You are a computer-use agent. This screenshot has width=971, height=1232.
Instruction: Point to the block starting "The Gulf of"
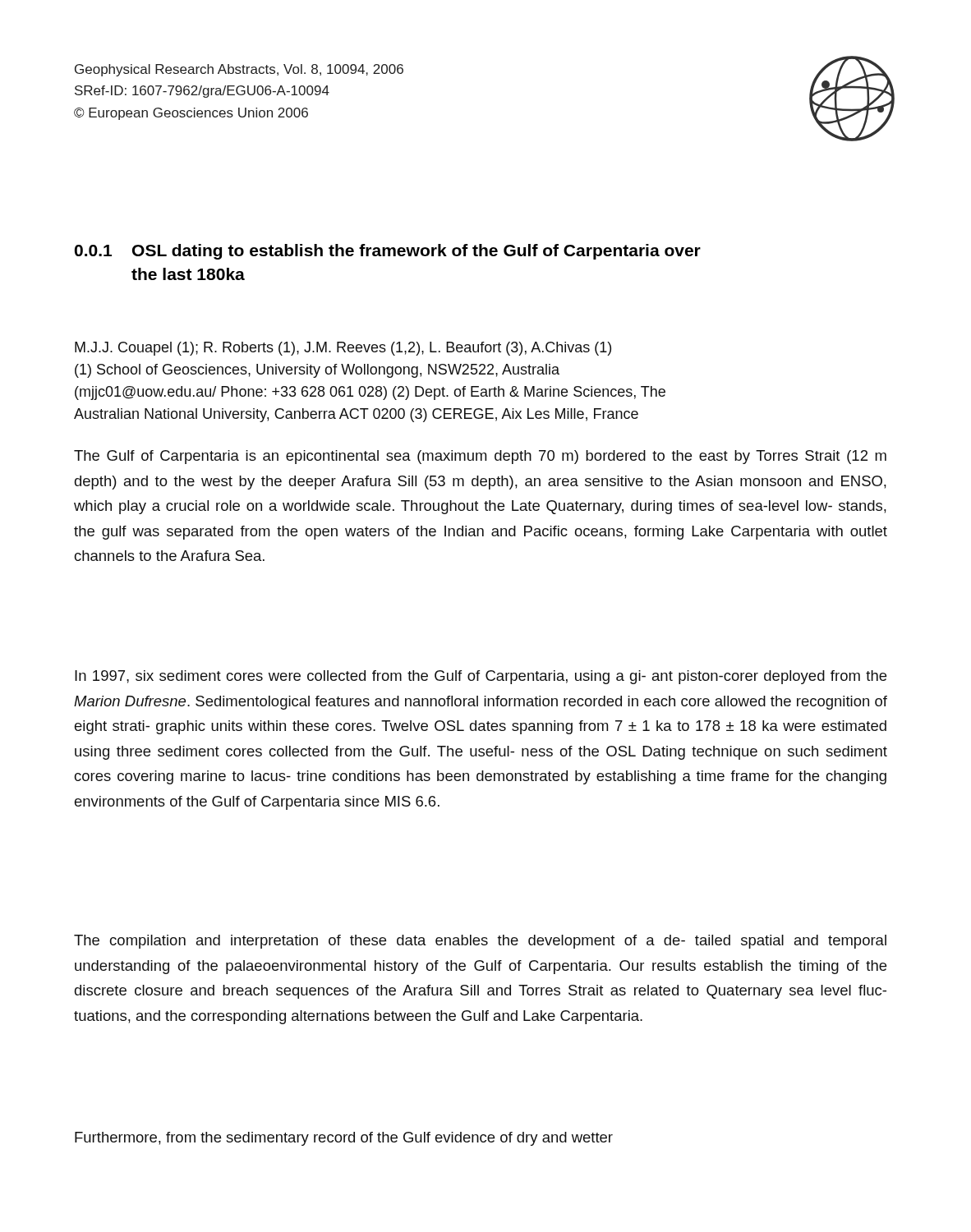pyautogui.click(x=481, y=506)
